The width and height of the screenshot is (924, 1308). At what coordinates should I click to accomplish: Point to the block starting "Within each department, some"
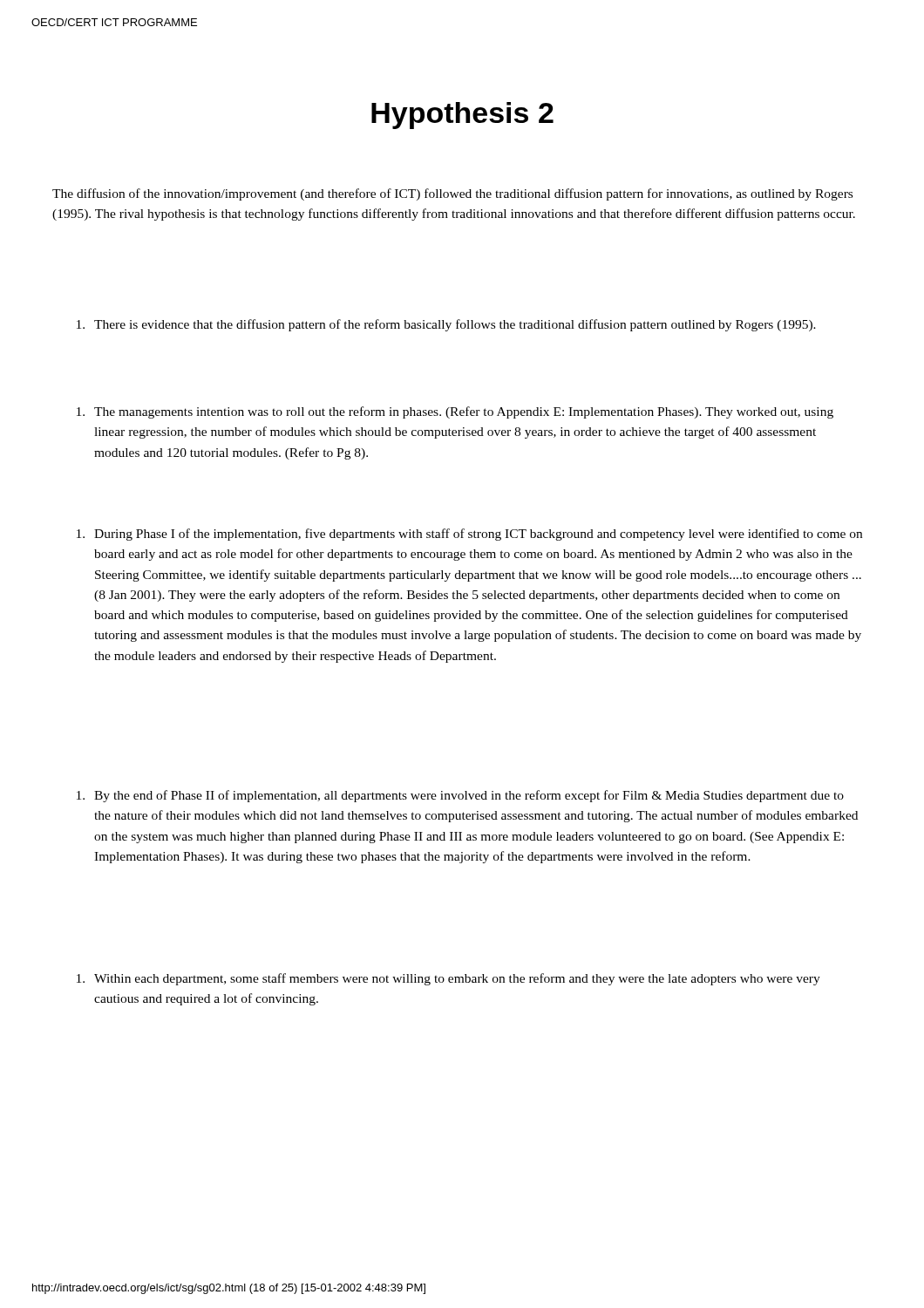click(x=458, y=988)
